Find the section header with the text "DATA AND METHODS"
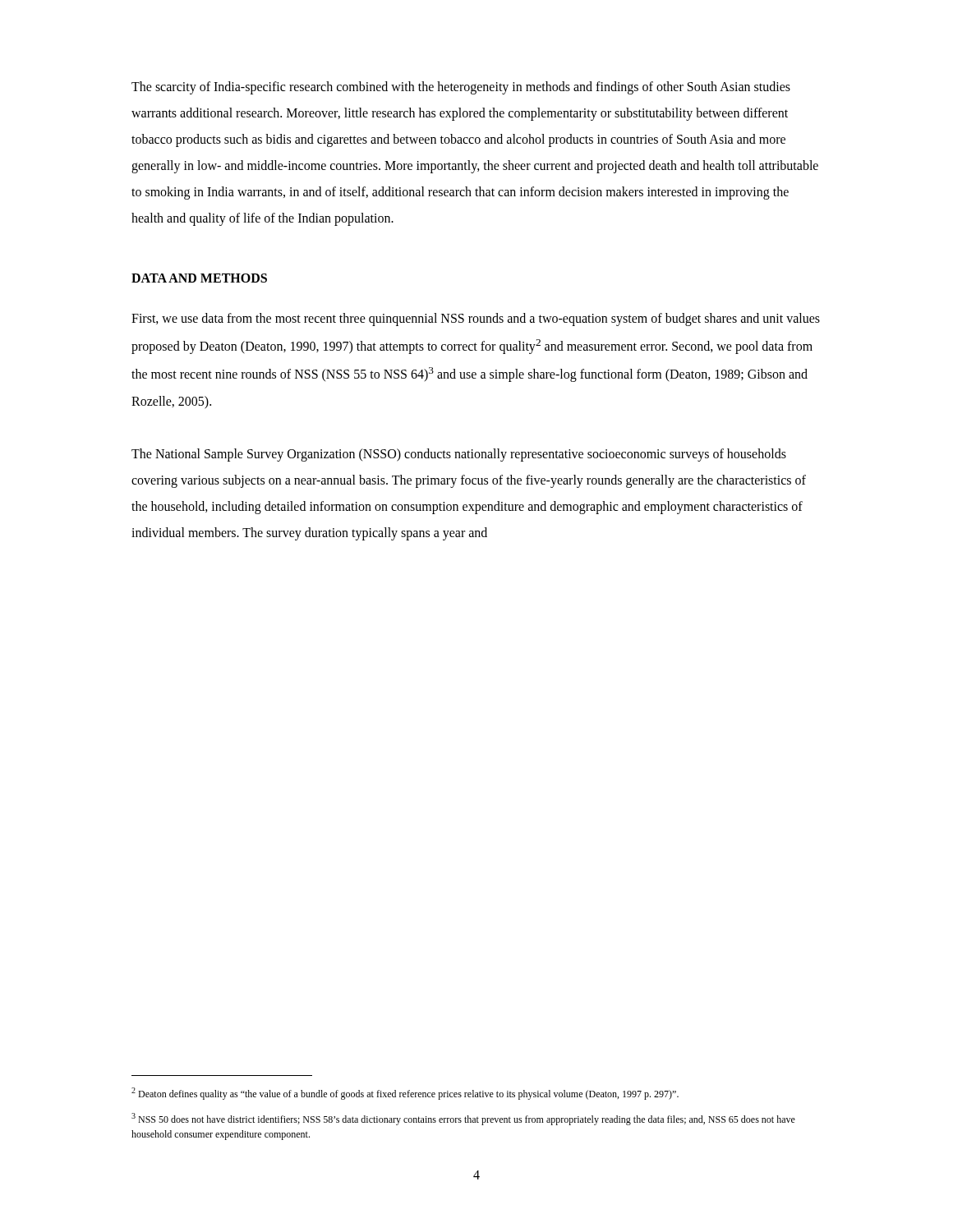This screenshot has width=953, height=1232. pos(199,278)
